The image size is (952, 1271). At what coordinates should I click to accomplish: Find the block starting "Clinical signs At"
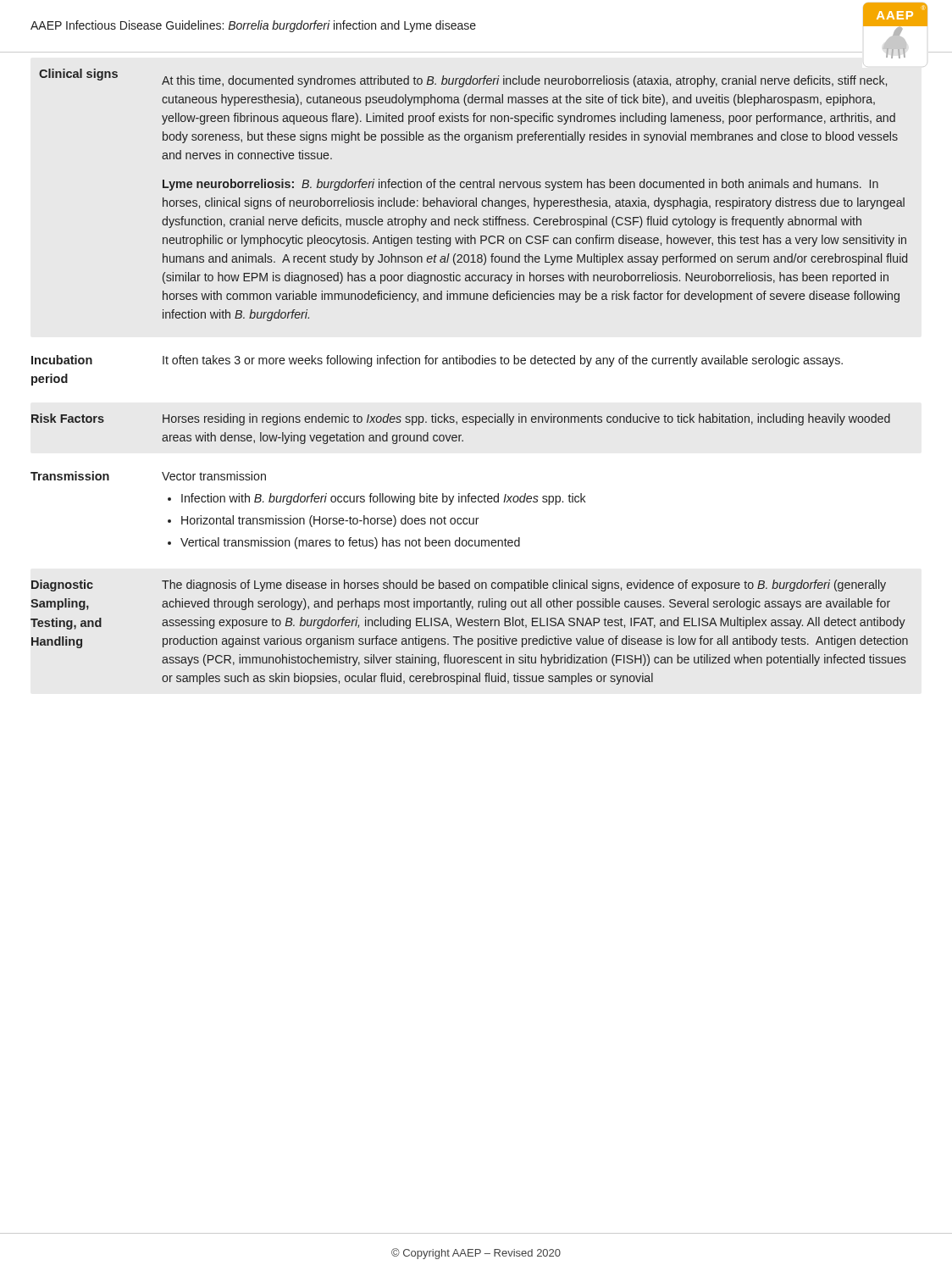click(x=476, y=197)
